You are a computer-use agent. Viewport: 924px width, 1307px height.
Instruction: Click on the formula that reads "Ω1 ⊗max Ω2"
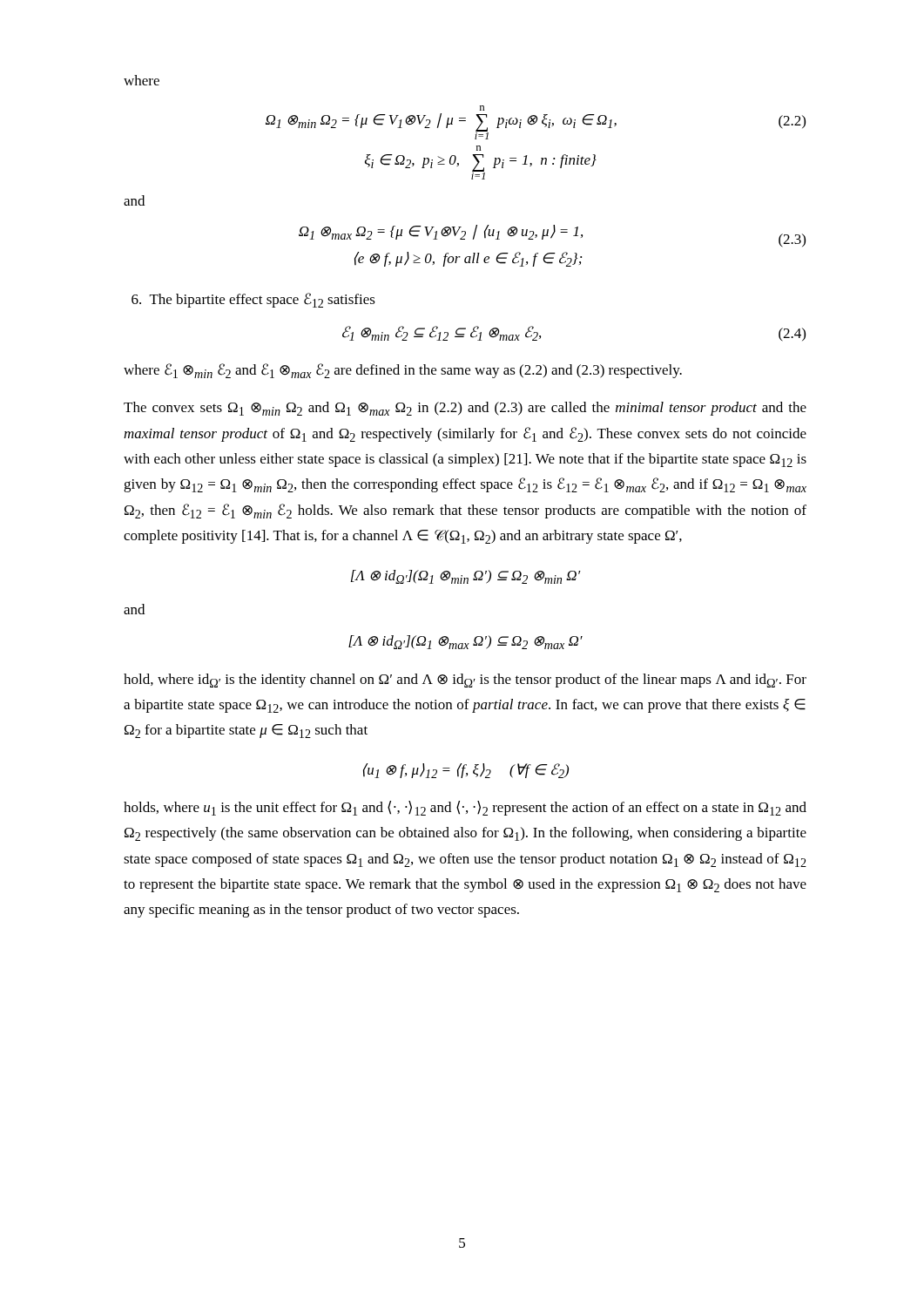point(465,247)
